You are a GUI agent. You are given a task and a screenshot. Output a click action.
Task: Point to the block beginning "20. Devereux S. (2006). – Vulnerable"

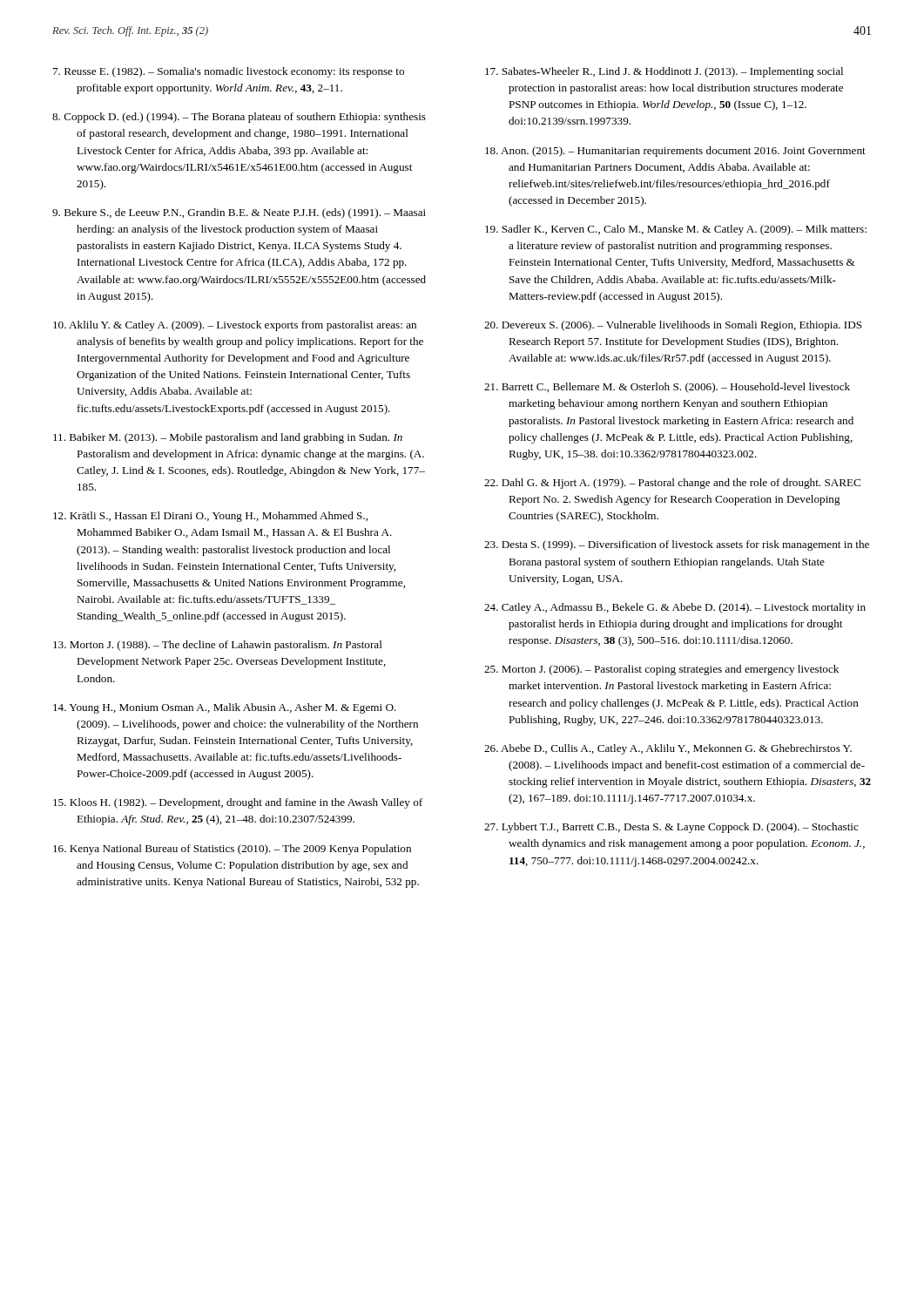tap(673, 341)
